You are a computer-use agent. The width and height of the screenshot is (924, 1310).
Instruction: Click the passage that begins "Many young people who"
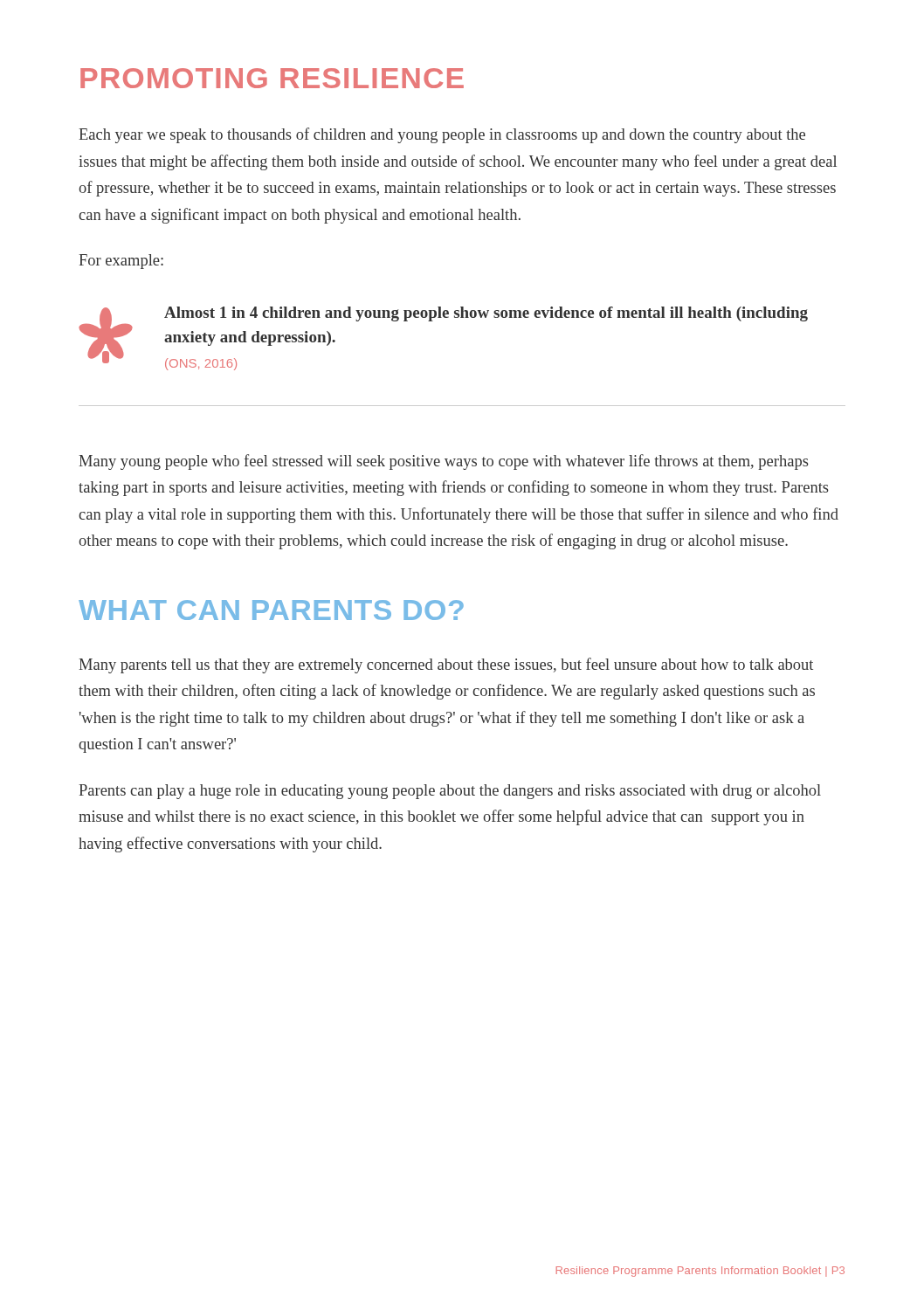click(462, 501)
